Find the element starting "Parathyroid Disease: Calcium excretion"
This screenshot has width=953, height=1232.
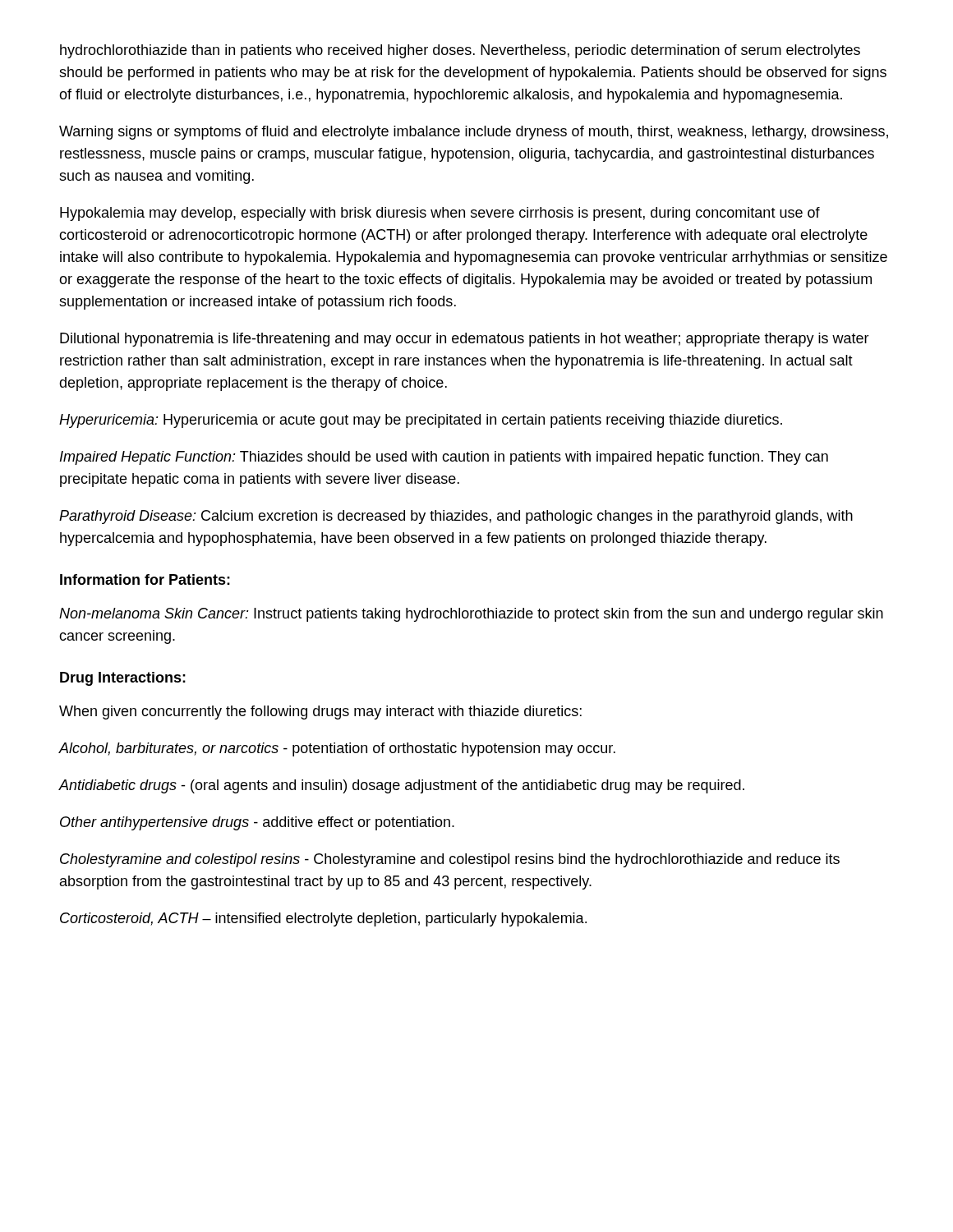pos(456,527)
